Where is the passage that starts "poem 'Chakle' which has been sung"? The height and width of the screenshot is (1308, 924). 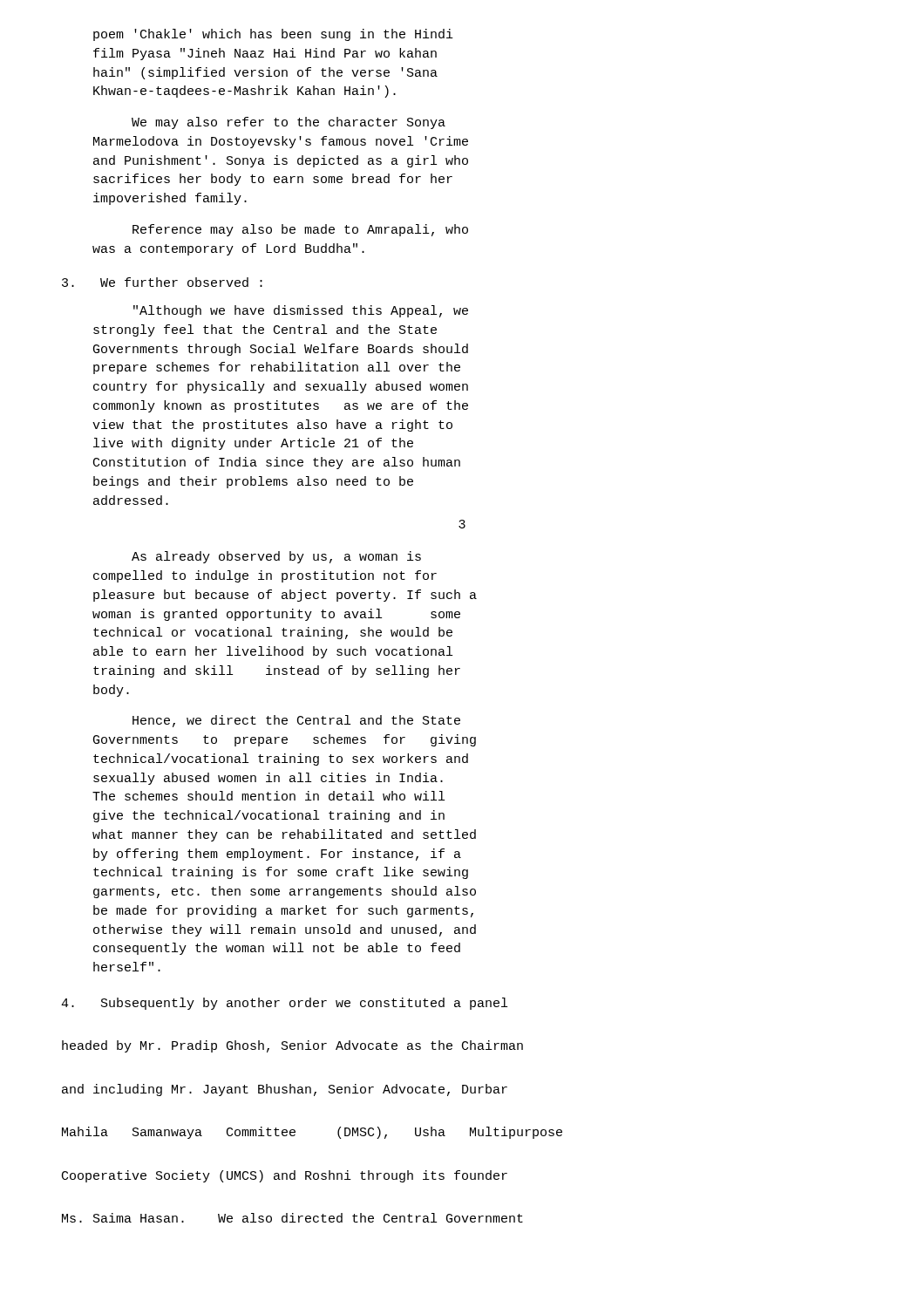click(x=257, y=64)
